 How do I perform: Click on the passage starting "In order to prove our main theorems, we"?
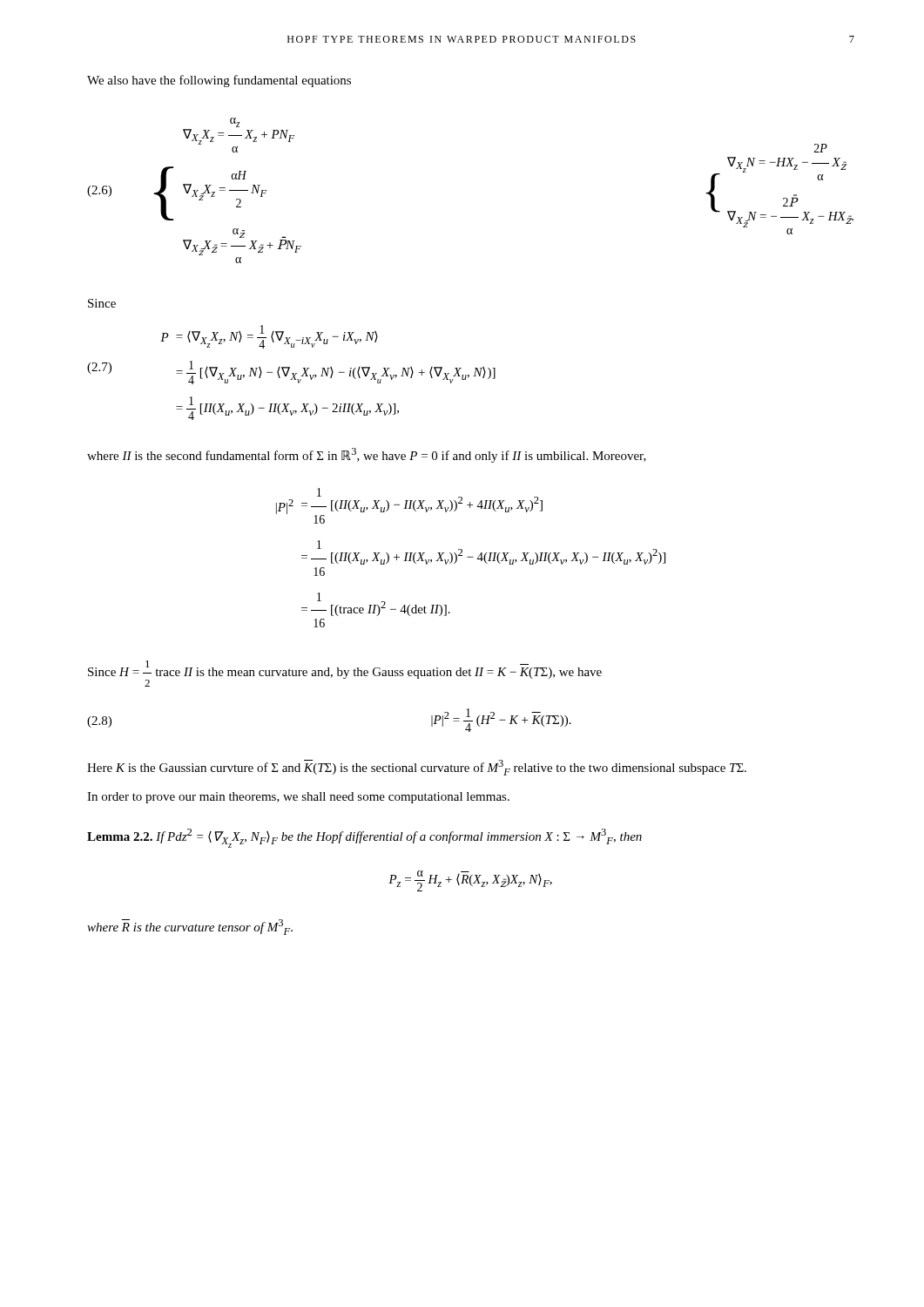point(299,797)
